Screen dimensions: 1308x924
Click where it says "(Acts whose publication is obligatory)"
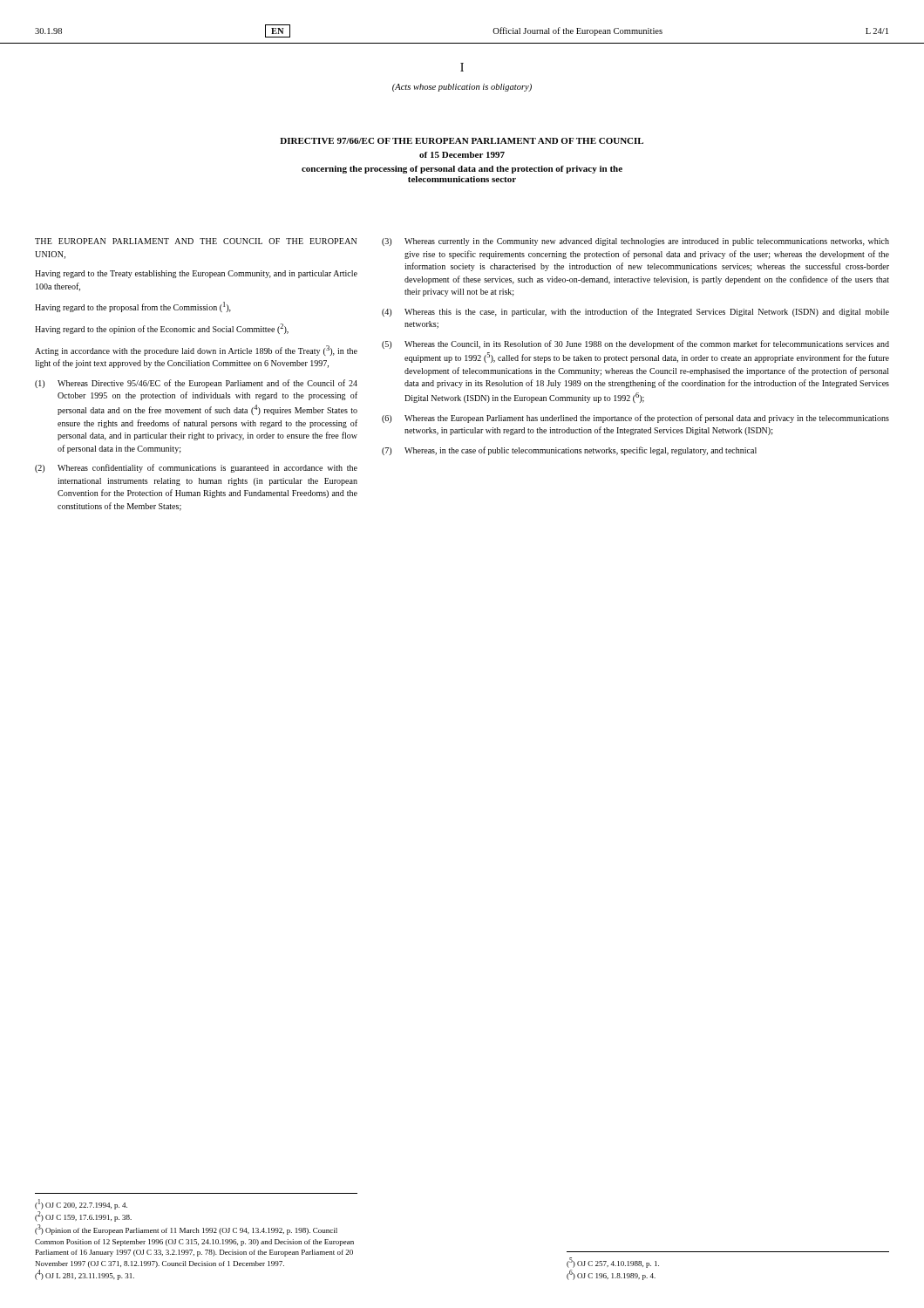(x=462, y=87)
